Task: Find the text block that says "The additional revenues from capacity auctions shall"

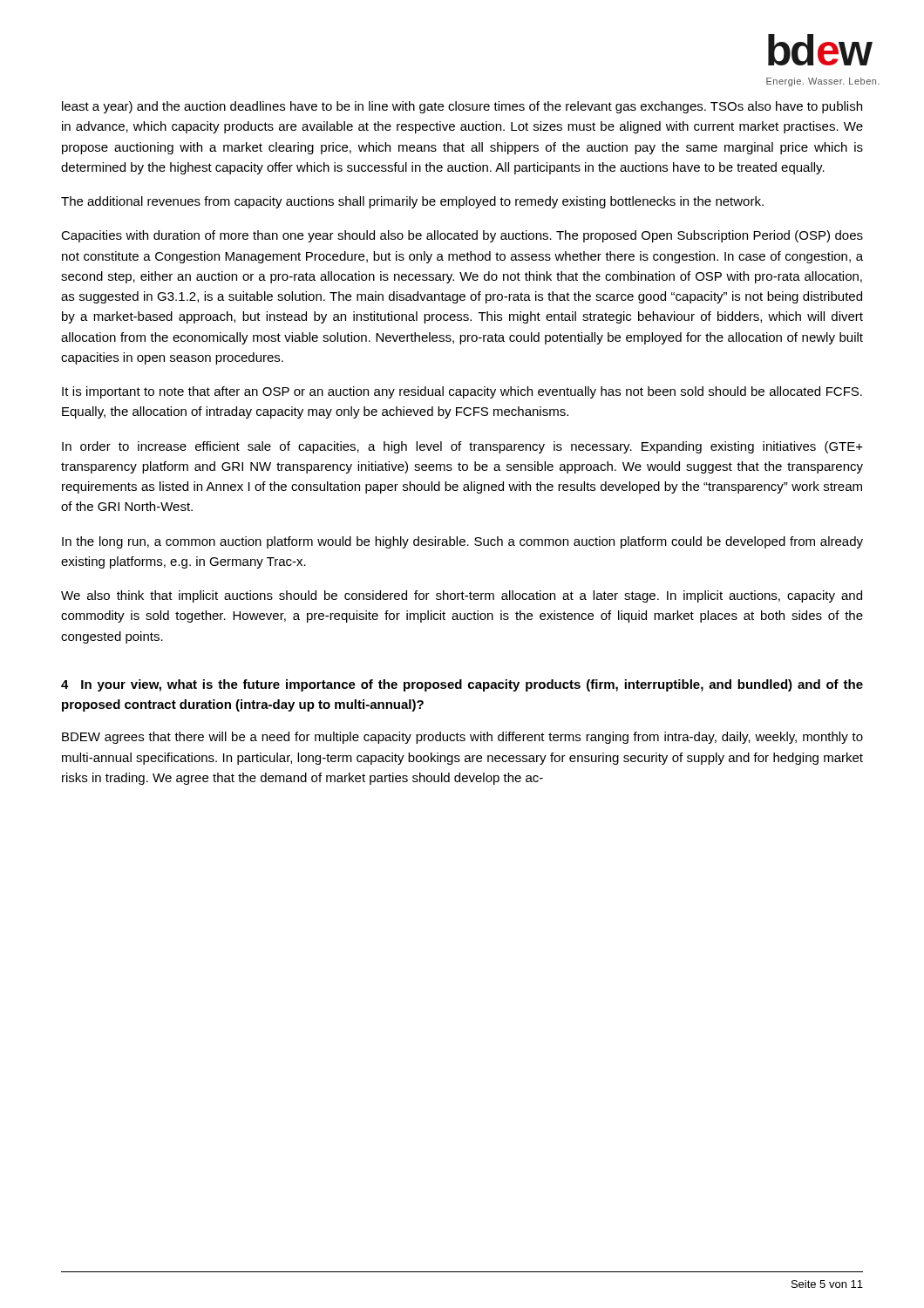Action: tap(413, 201)
